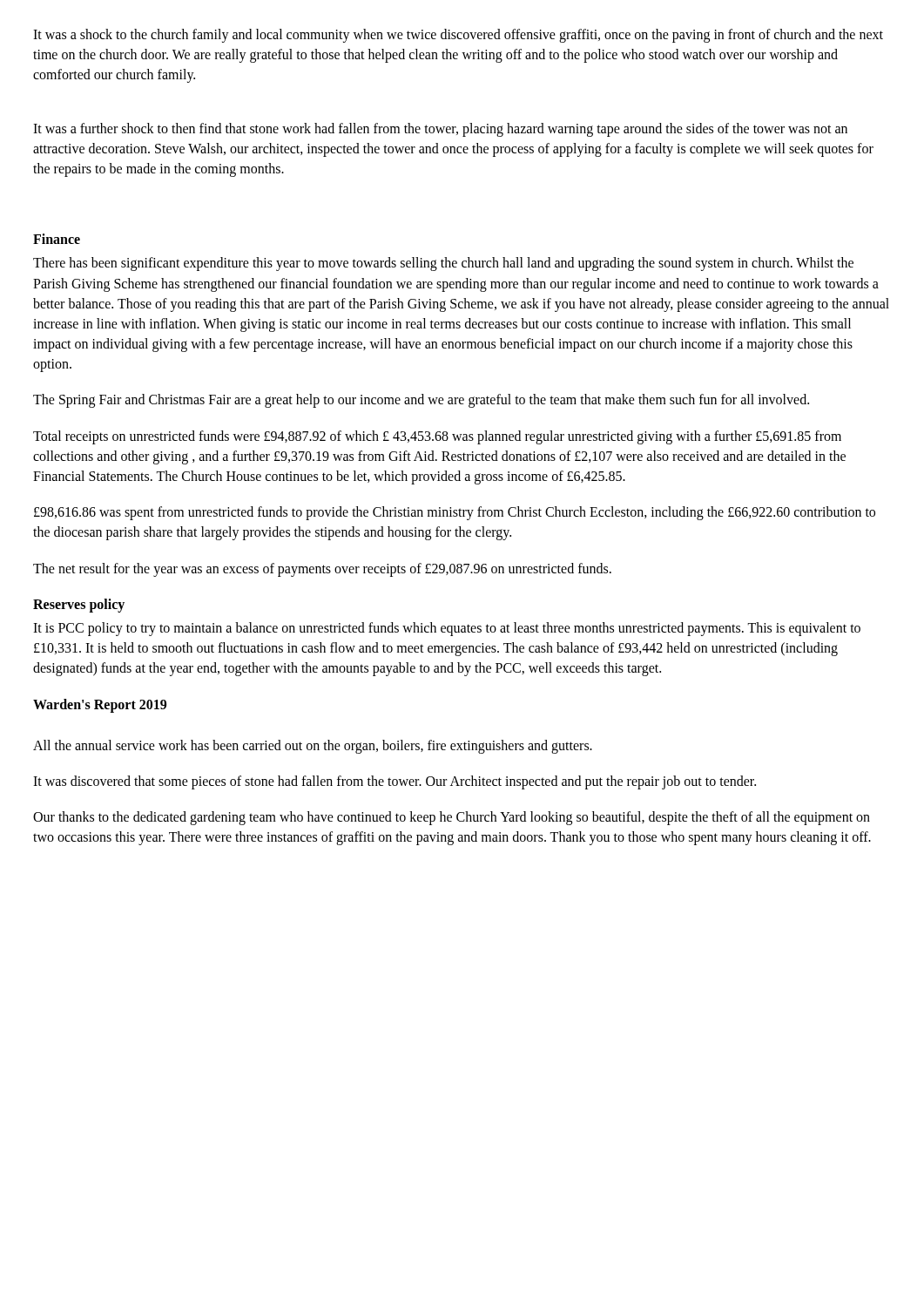Find the text block starting "Warden's Report 2019"

(100, 704)
